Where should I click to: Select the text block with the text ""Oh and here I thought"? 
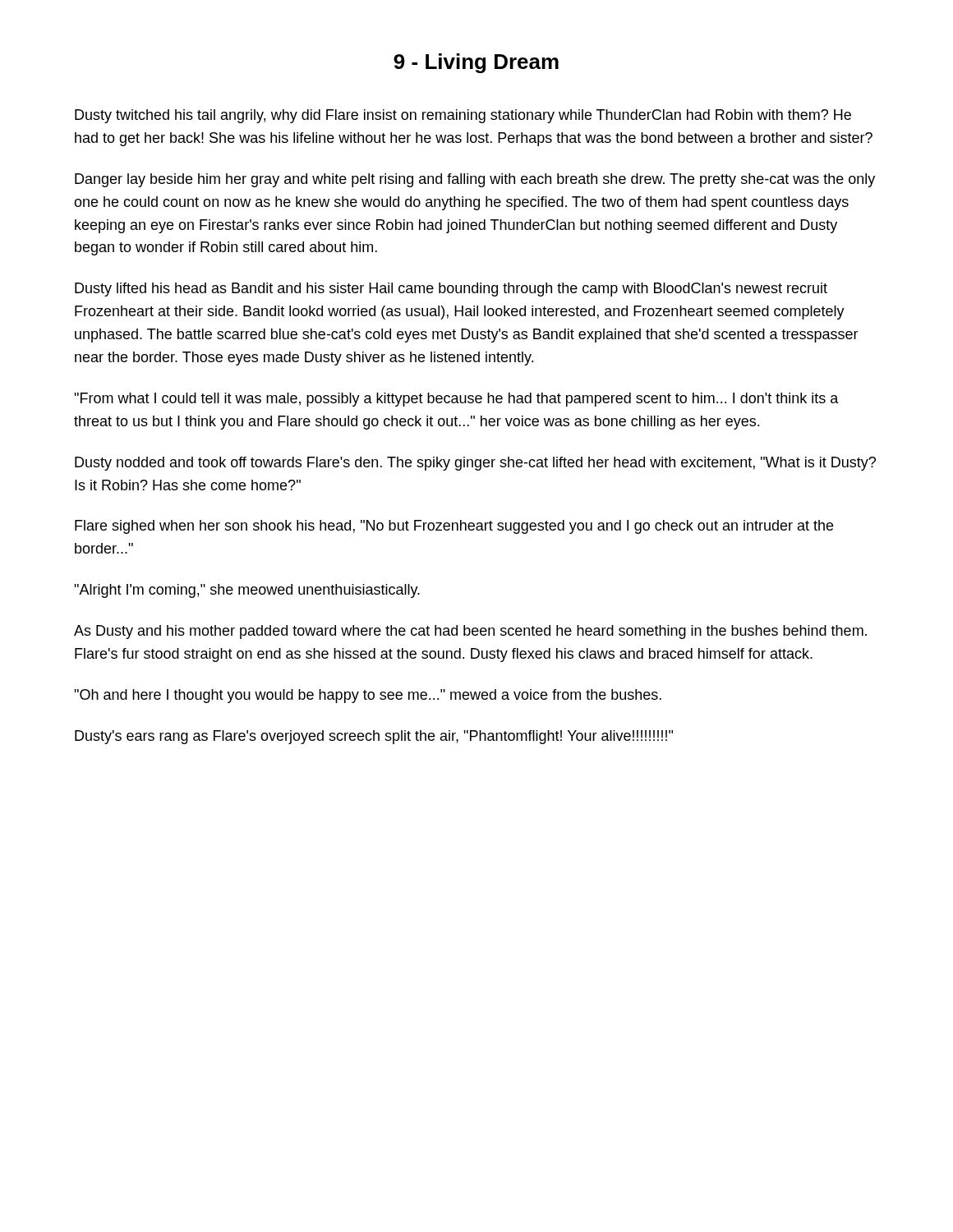click(368, 695)
